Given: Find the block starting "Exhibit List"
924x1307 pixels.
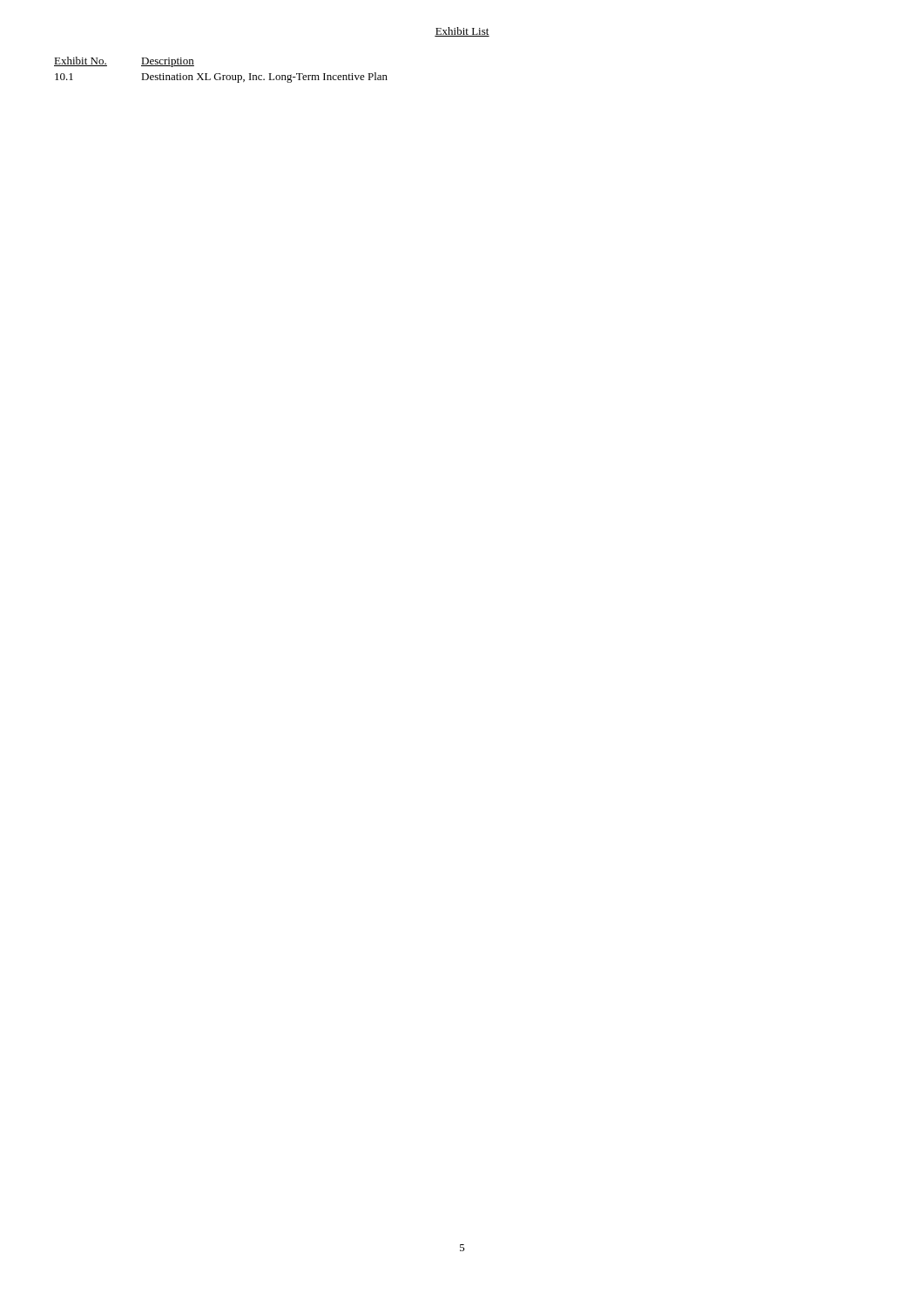Looking at the screenshot, I should [462, 31].
